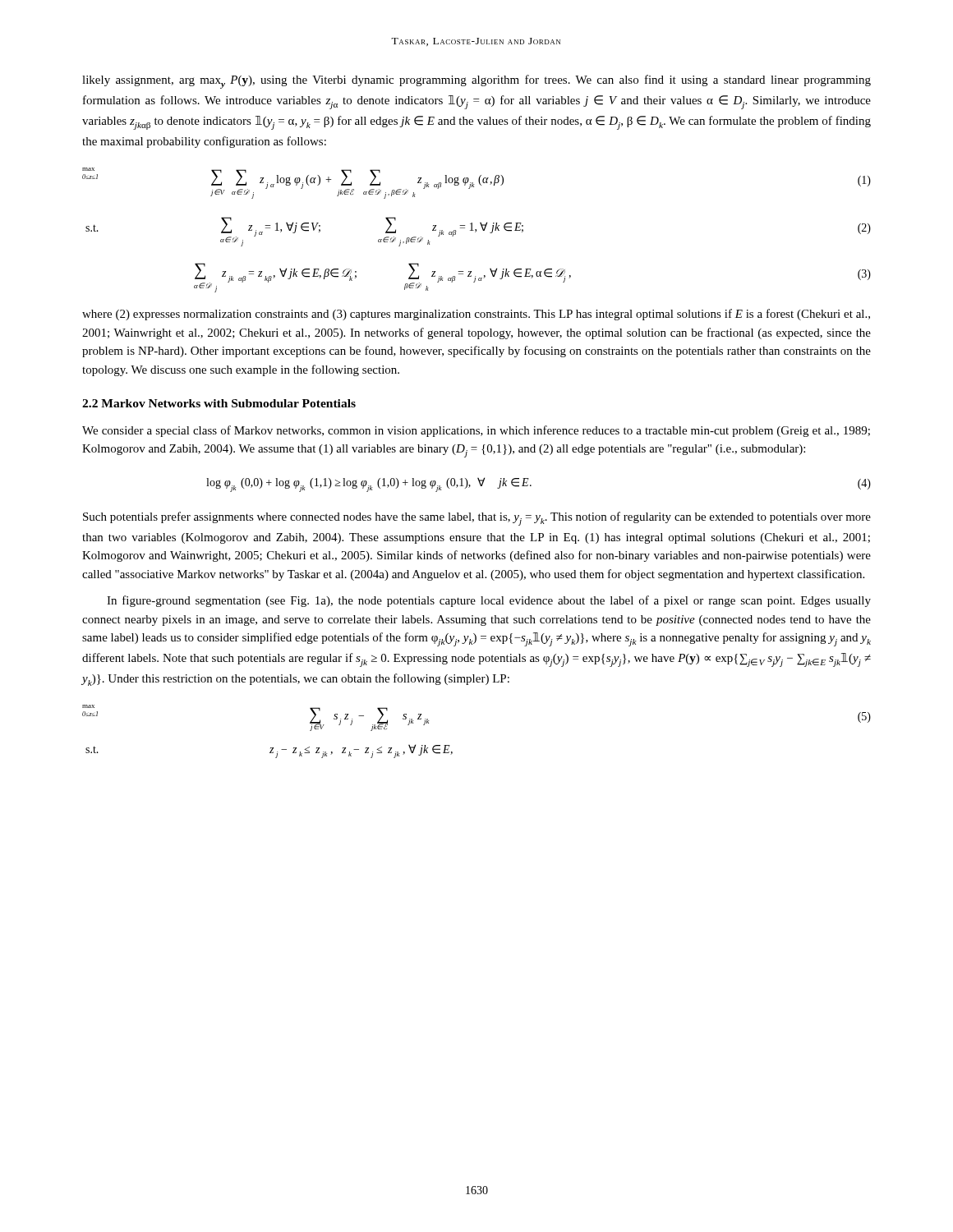This screenshot has height=1232, width=953.
Task: Click on the formula that says "log φ jk"
Action: pos(476,483)
